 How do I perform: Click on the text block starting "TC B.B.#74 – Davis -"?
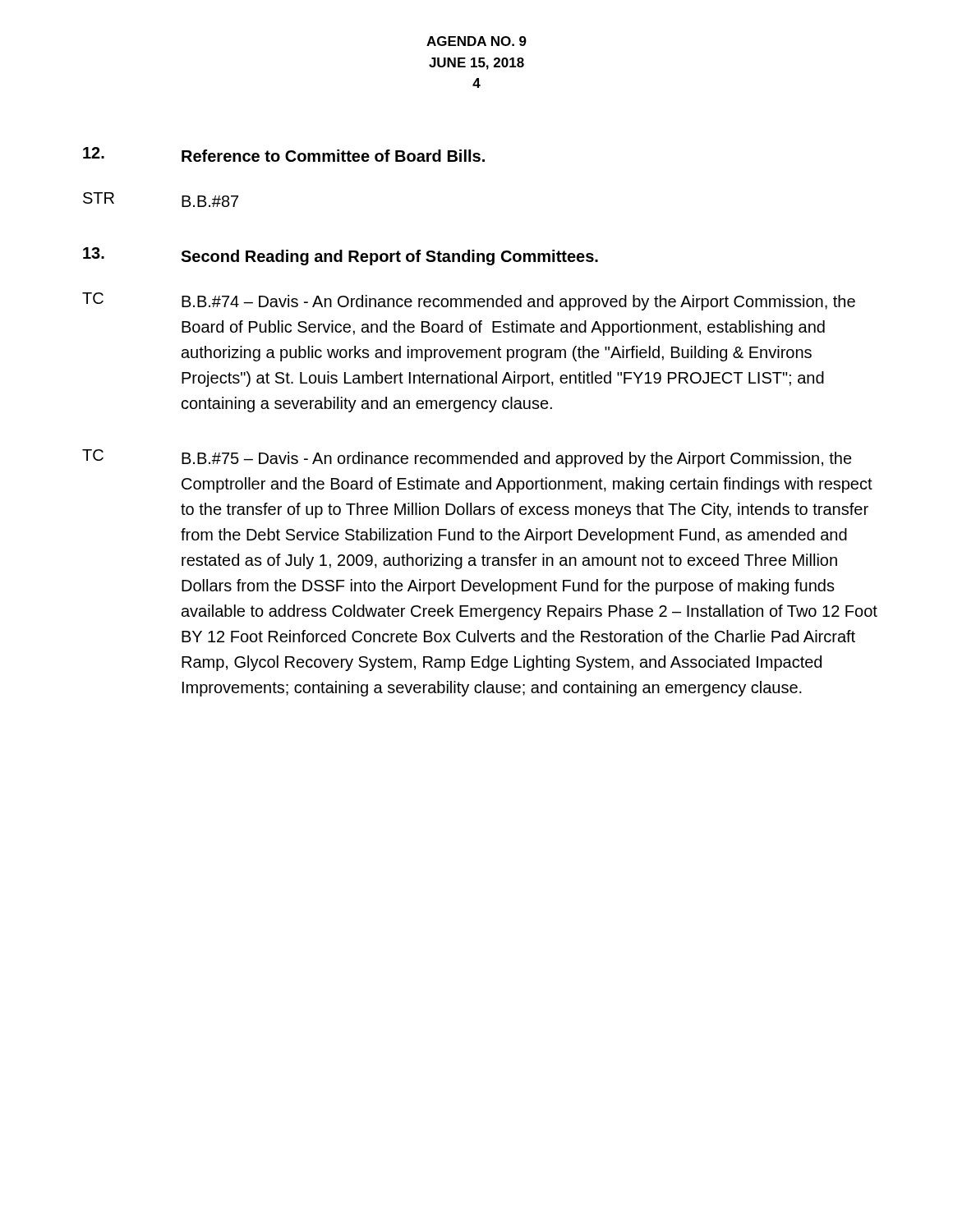(481, 352)
